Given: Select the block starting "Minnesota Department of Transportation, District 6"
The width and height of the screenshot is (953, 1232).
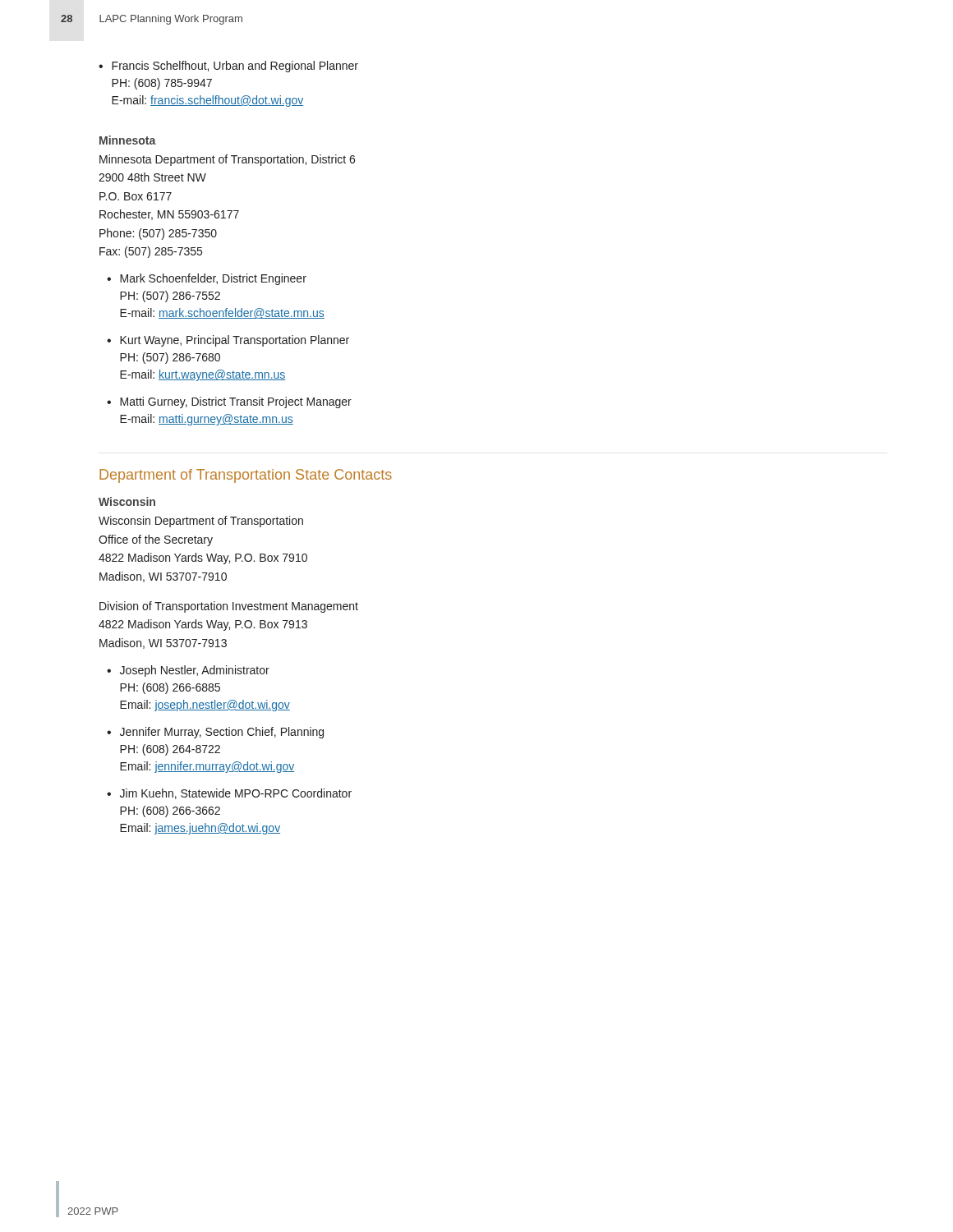Looking at the screenshot, I should coord(227,205).
